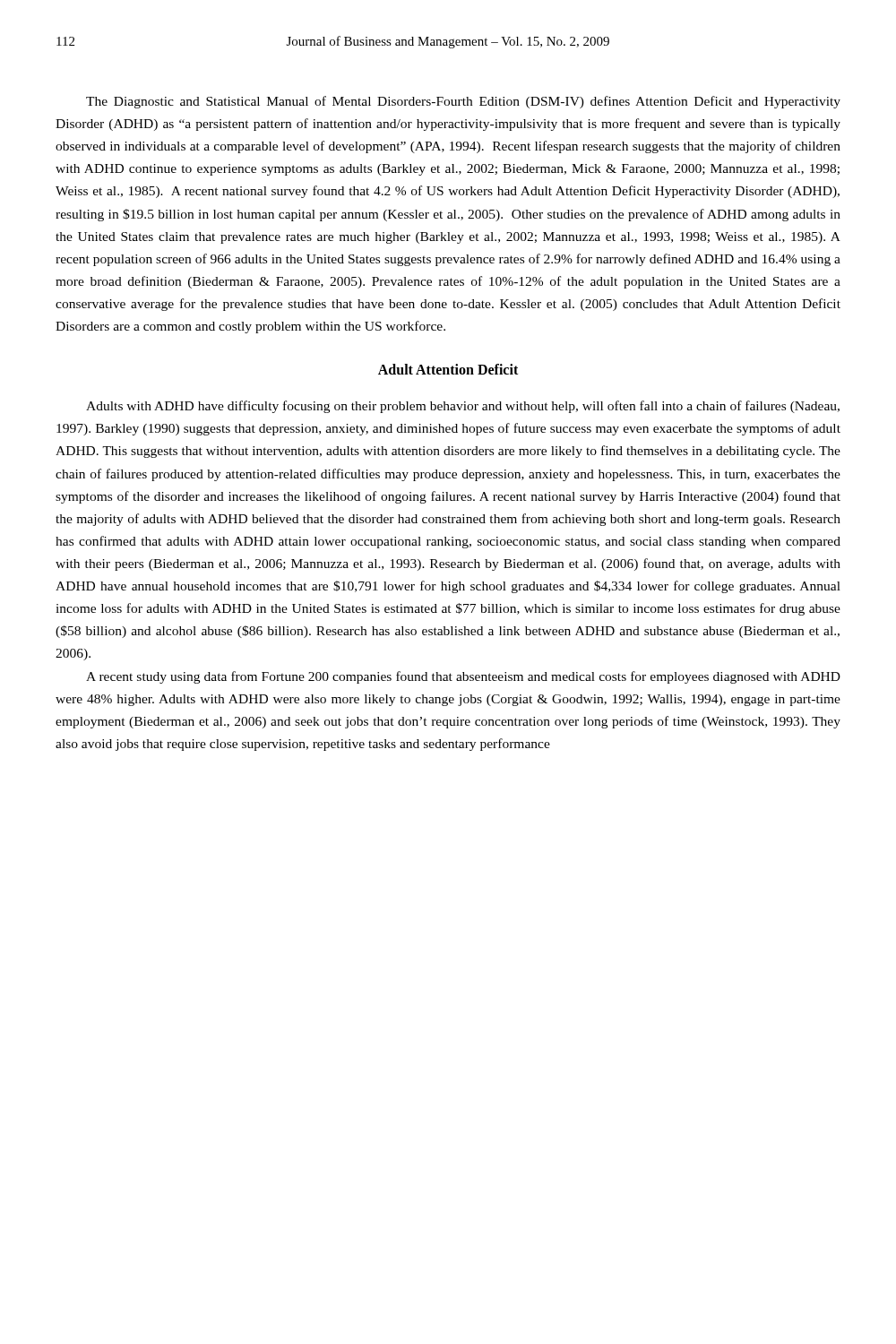Select the text block containing "The Diagnostic and Statistical Manual of Mental Disorders-Fourth"
The height and width of the screenshot is (1344, 896).
point(448,213)
